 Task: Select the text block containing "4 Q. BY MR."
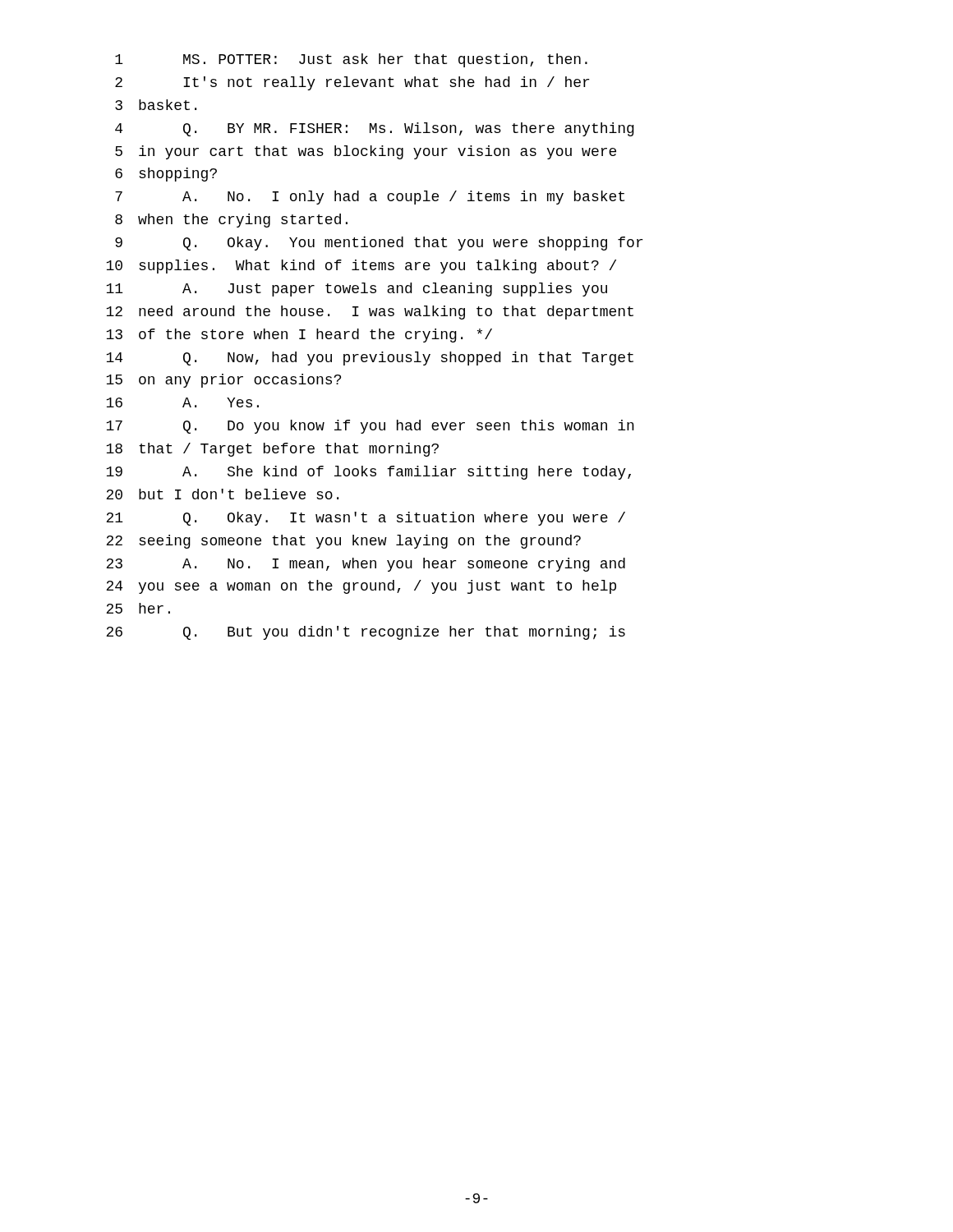coord(497,129)
